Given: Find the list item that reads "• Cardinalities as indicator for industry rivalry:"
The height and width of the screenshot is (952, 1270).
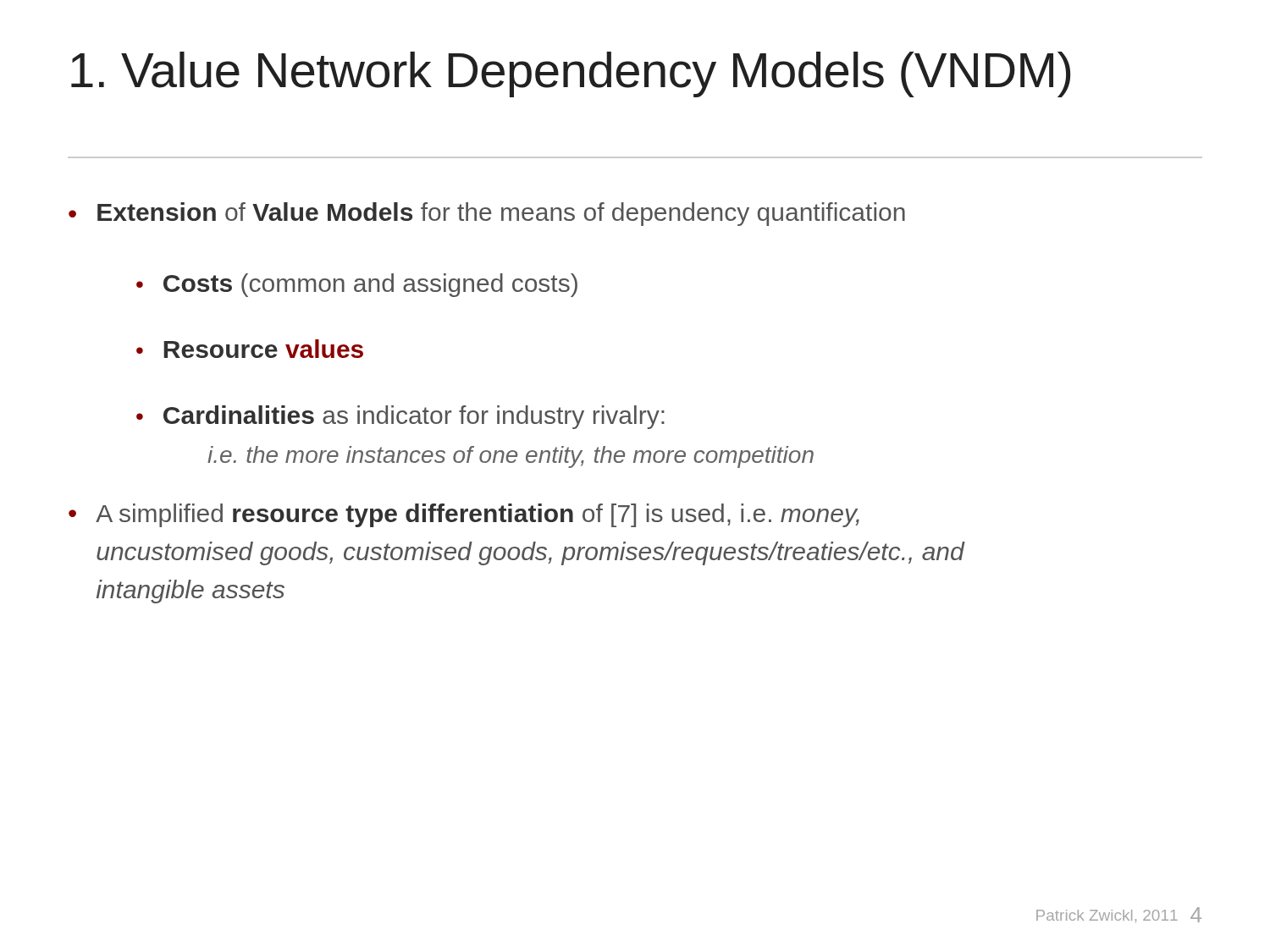Looking at the screenshot, I should [x=401, y=415].
